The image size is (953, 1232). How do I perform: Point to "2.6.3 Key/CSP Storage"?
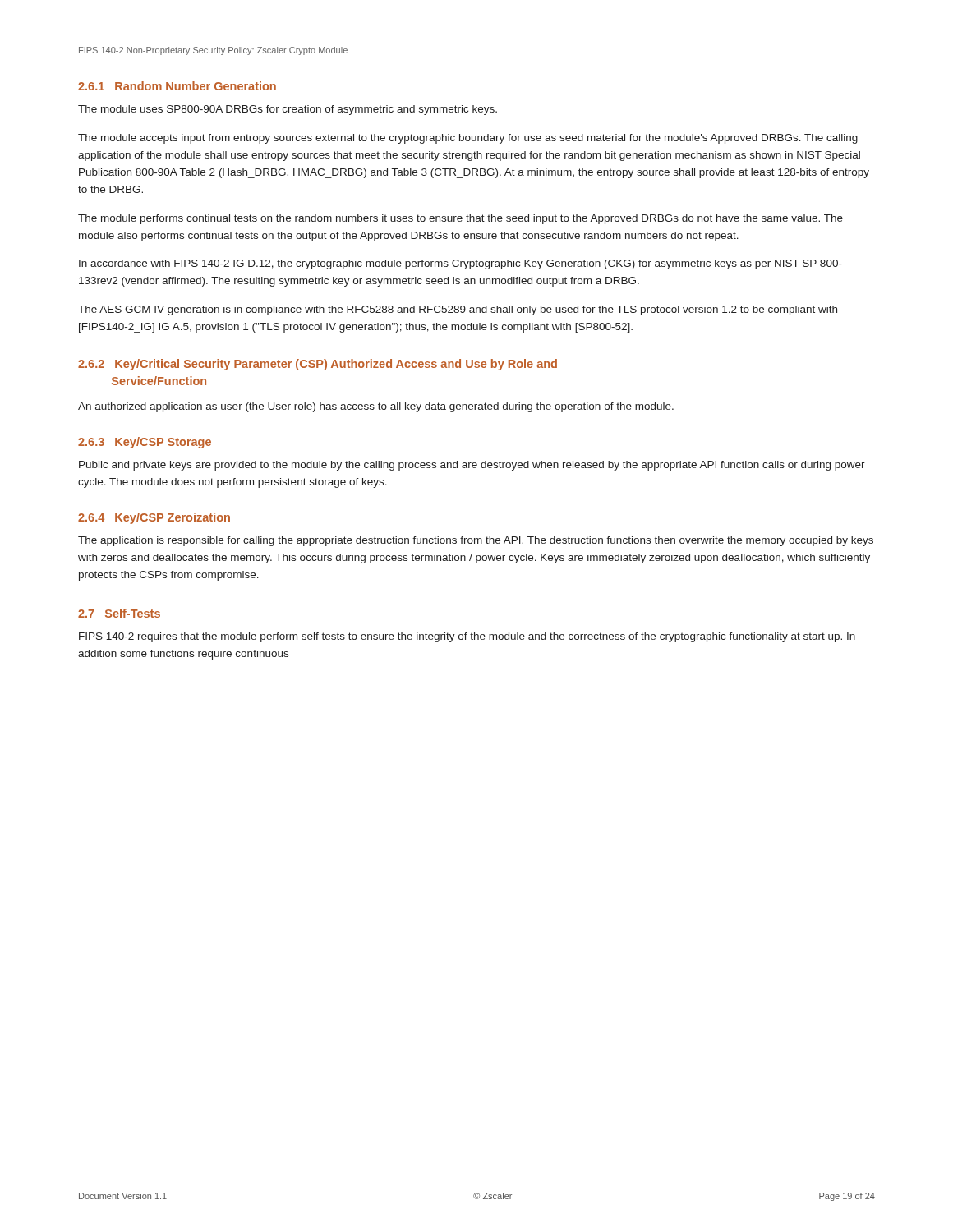coord(145,442)
